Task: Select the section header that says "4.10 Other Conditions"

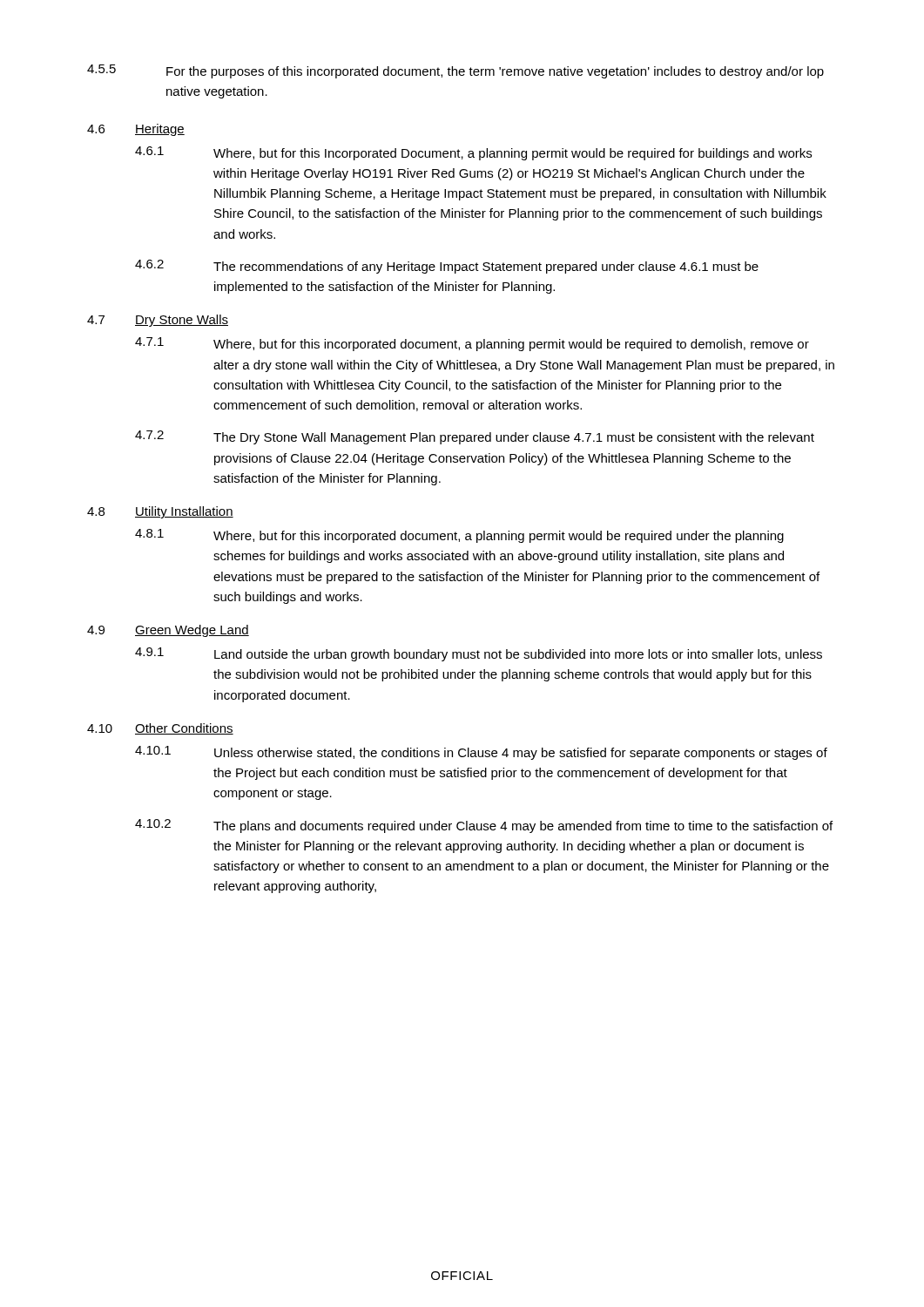Action: pos(160,728)
